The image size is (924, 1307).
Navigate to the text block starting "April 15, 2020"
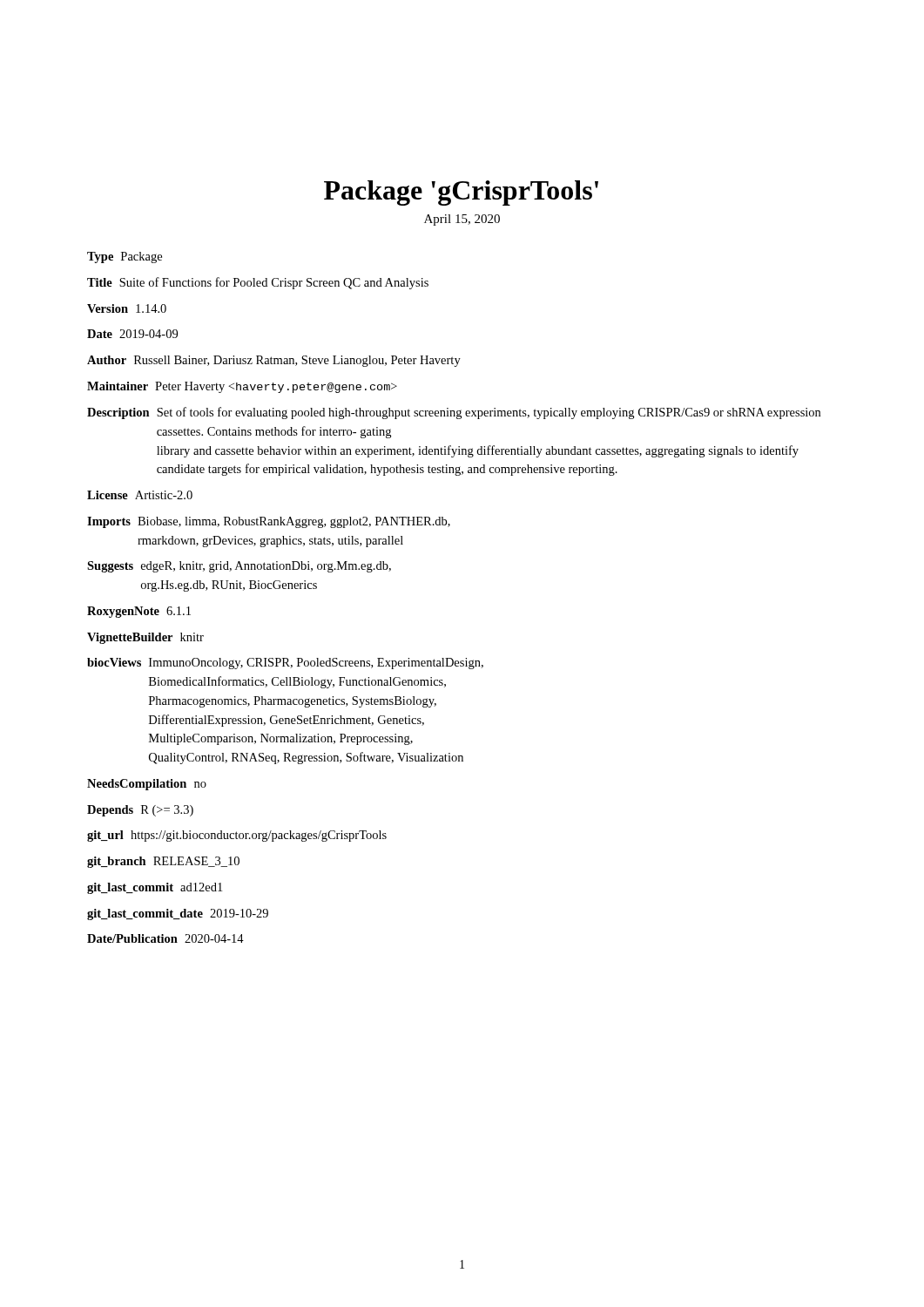click(462, 219)
